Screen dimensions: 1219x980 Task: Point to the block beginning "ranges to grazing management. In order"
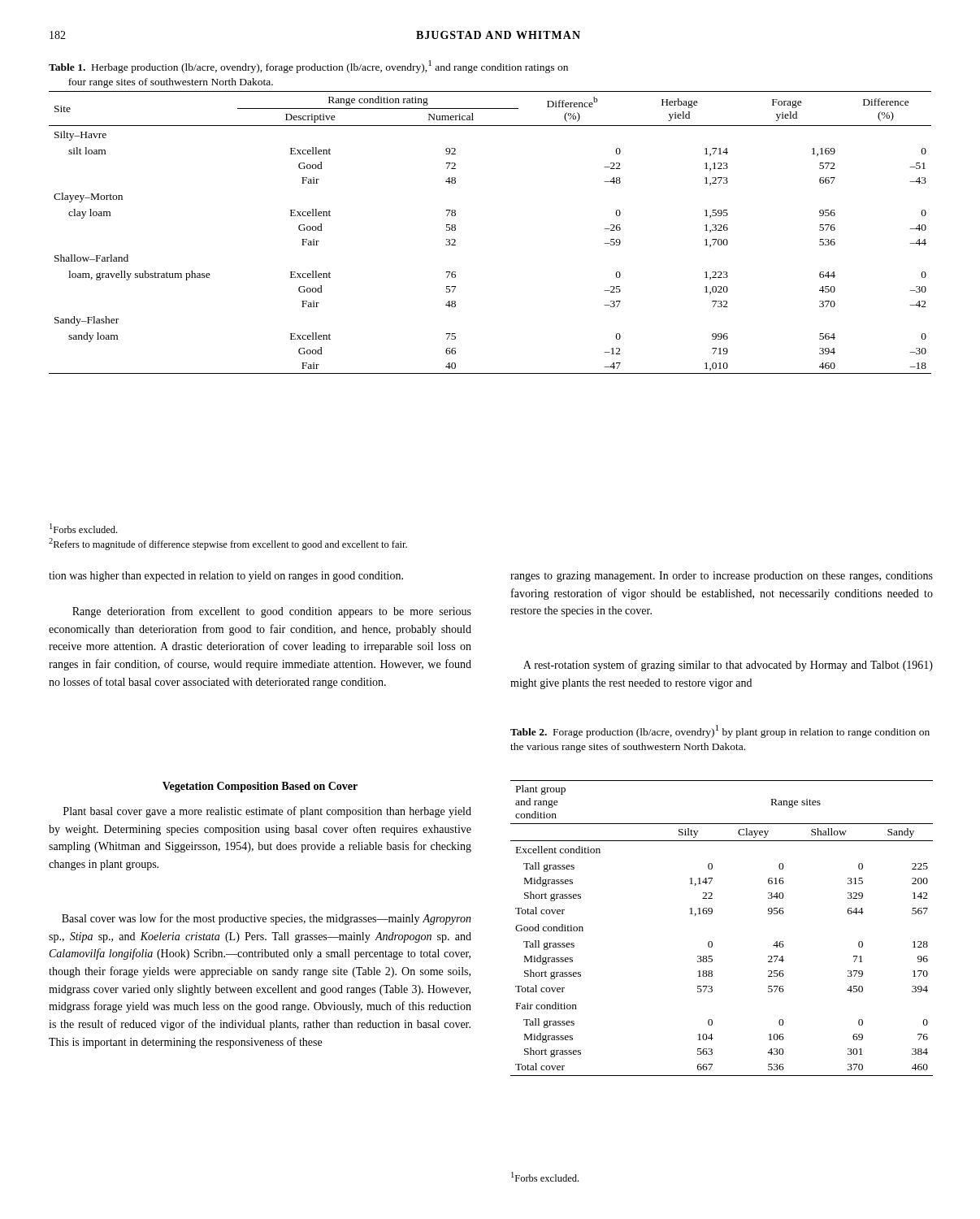722,593
